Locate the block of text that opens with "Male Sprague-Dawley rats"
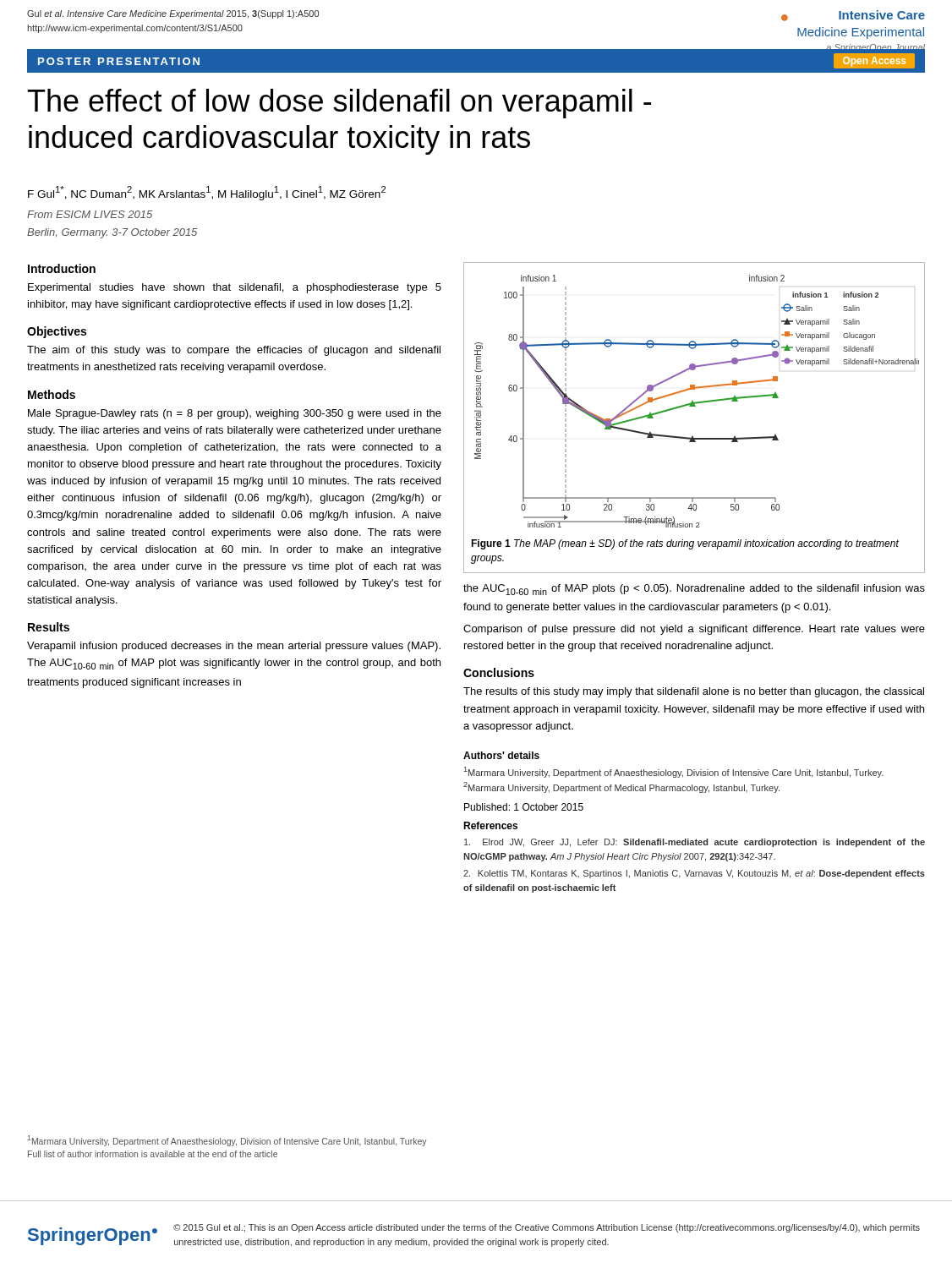 click(234, 506)
